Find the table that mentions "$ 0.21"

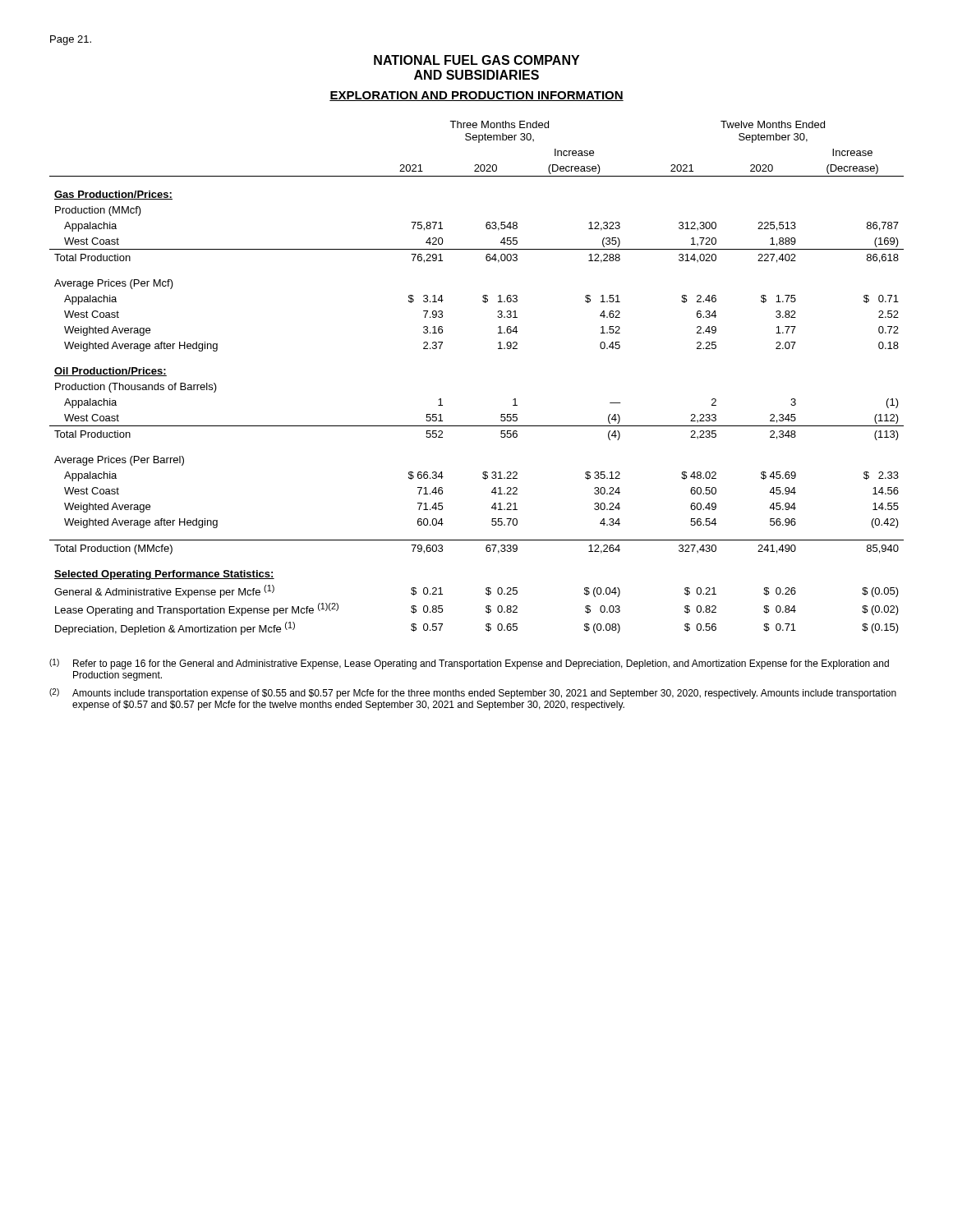pos(476,377)
